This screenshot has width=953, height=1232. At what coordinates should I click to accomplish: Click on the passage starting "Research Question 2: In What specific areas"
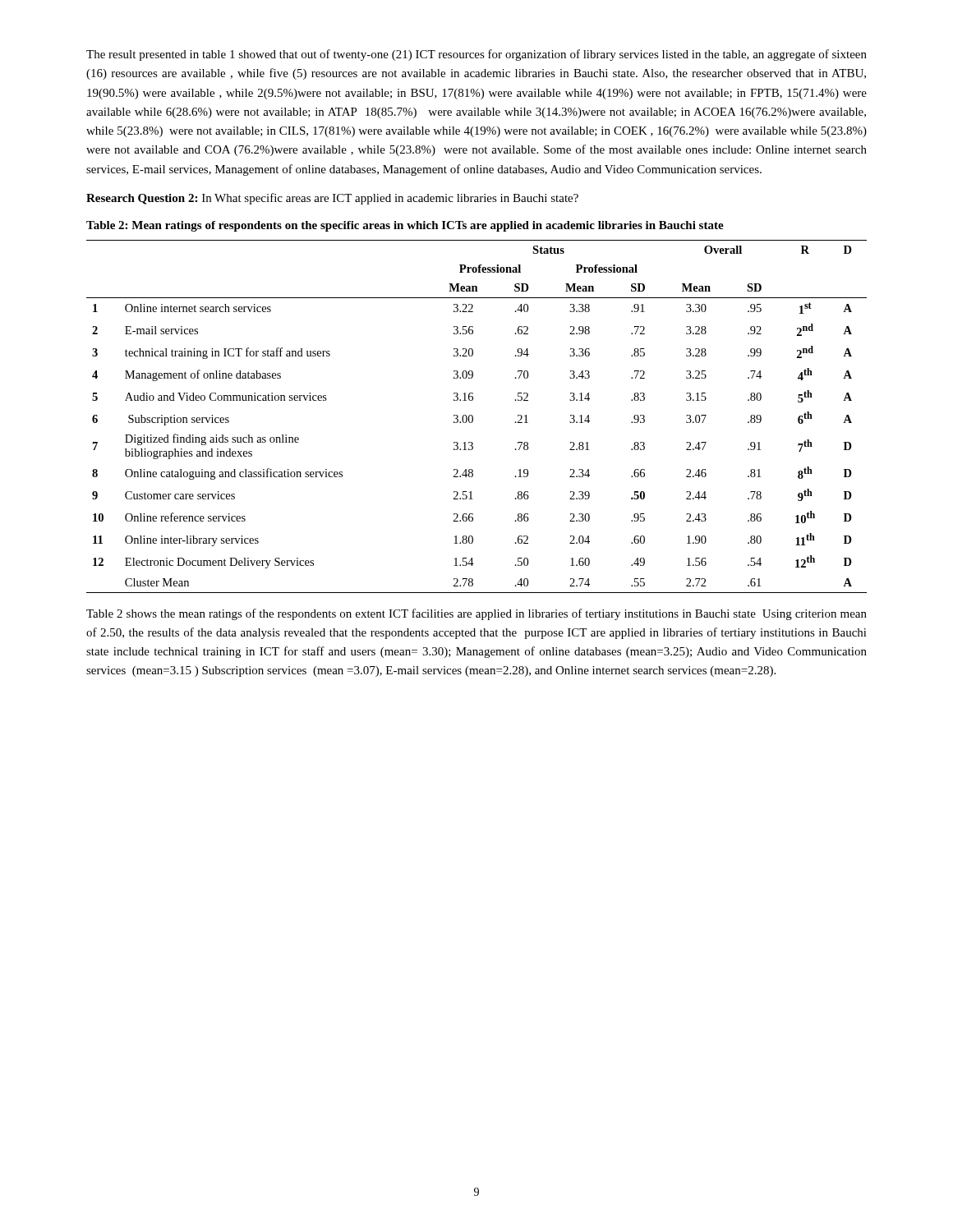[x=332, y=198]
